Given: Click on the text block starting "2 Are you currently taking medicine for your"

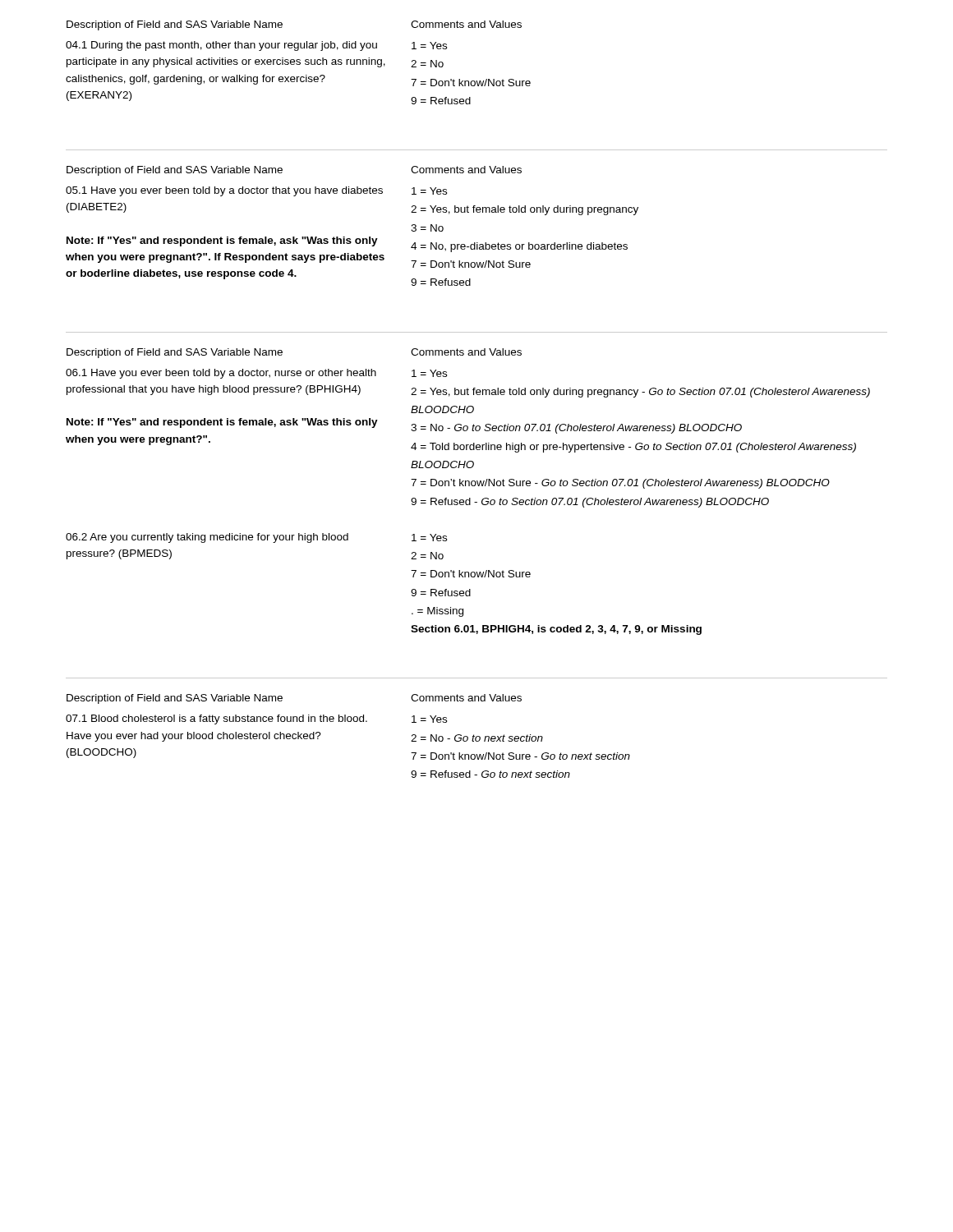Looking at the screenshot, I should (x=207, y=545).
